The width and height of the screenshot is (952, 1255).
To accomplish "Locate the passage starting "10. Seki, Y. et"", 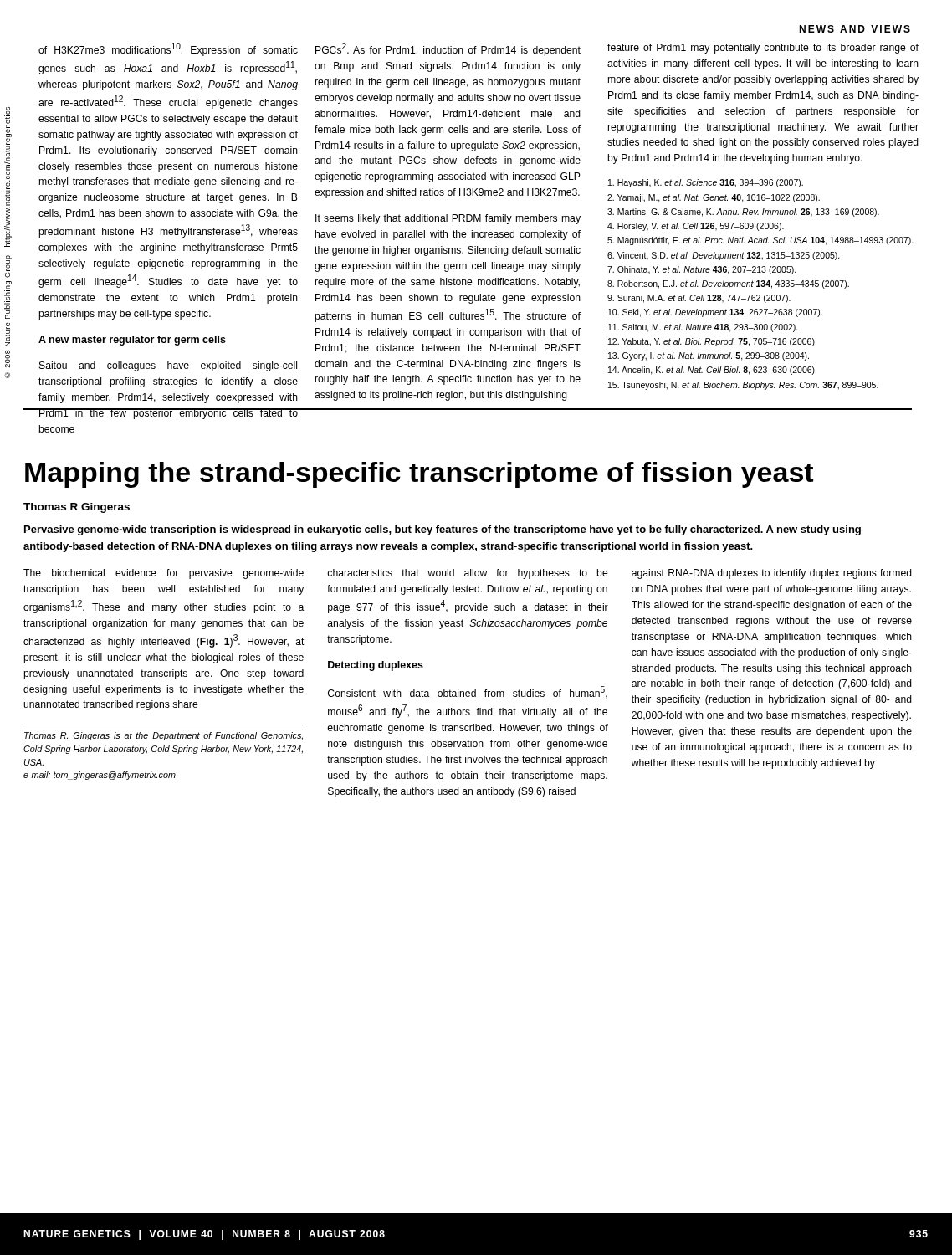I will 715,312.
